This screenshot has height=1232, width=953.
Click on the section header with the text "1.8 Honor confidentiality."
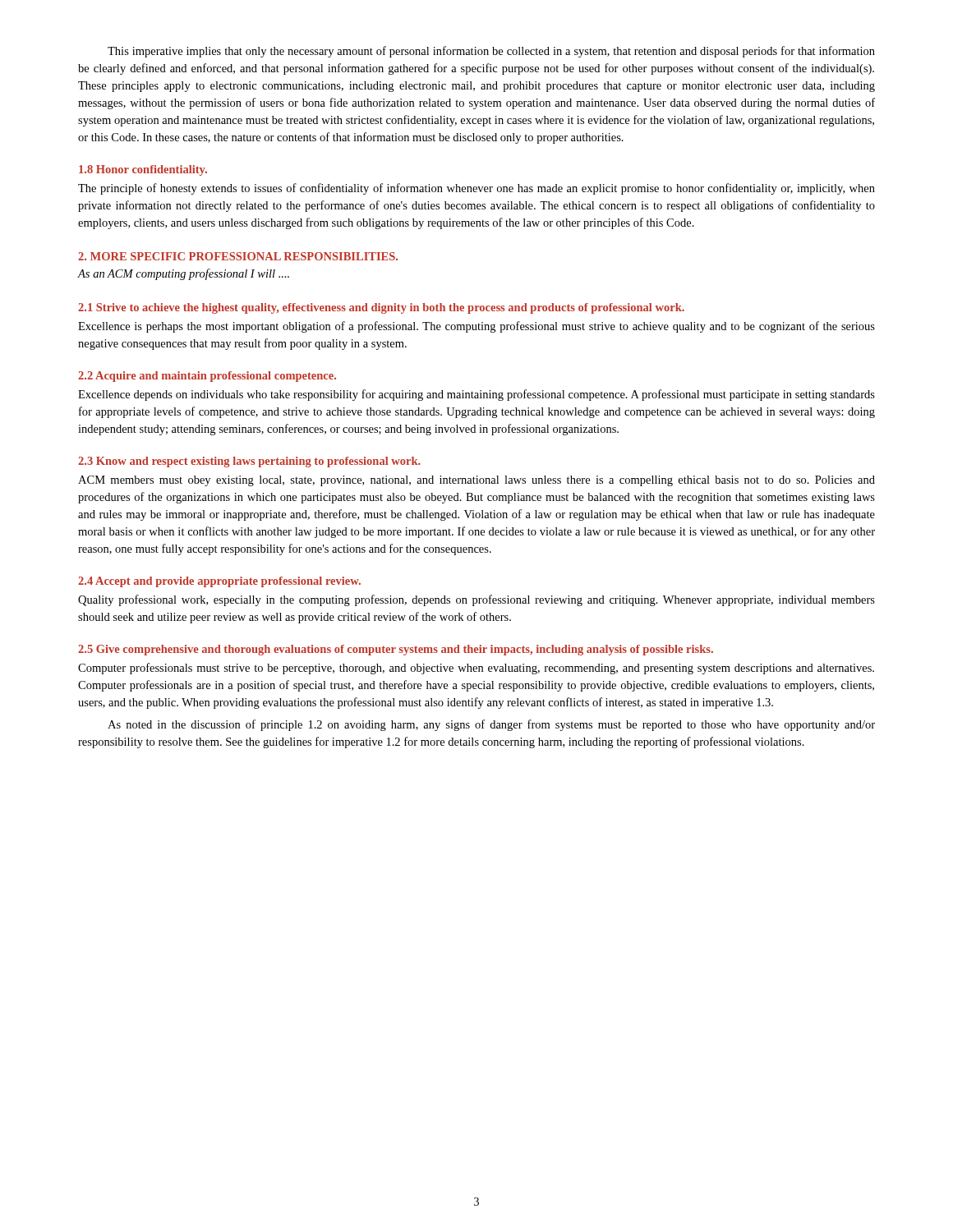point(143,169)
